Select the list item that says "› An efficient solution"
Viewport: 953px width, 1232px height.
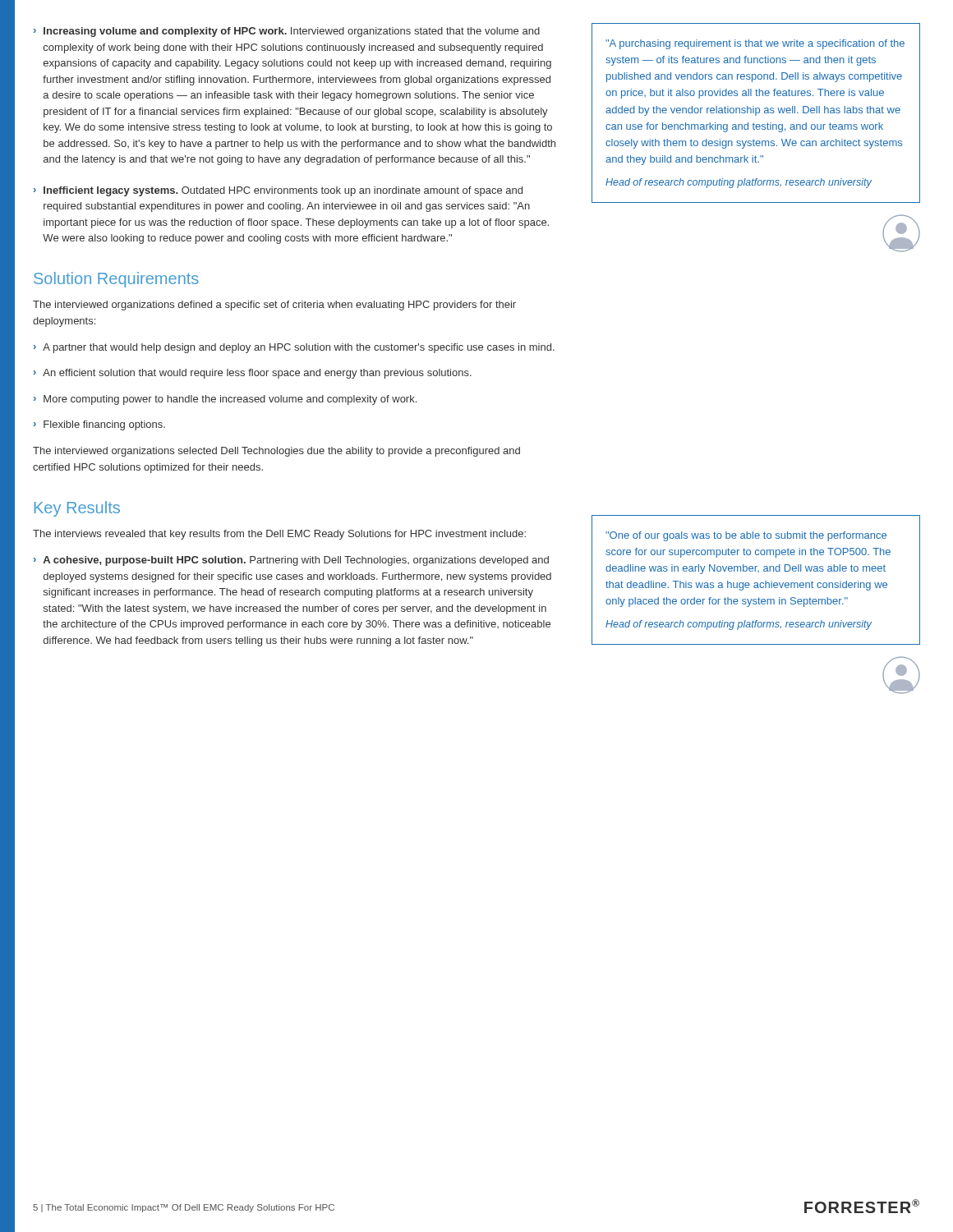coord(296,373)
